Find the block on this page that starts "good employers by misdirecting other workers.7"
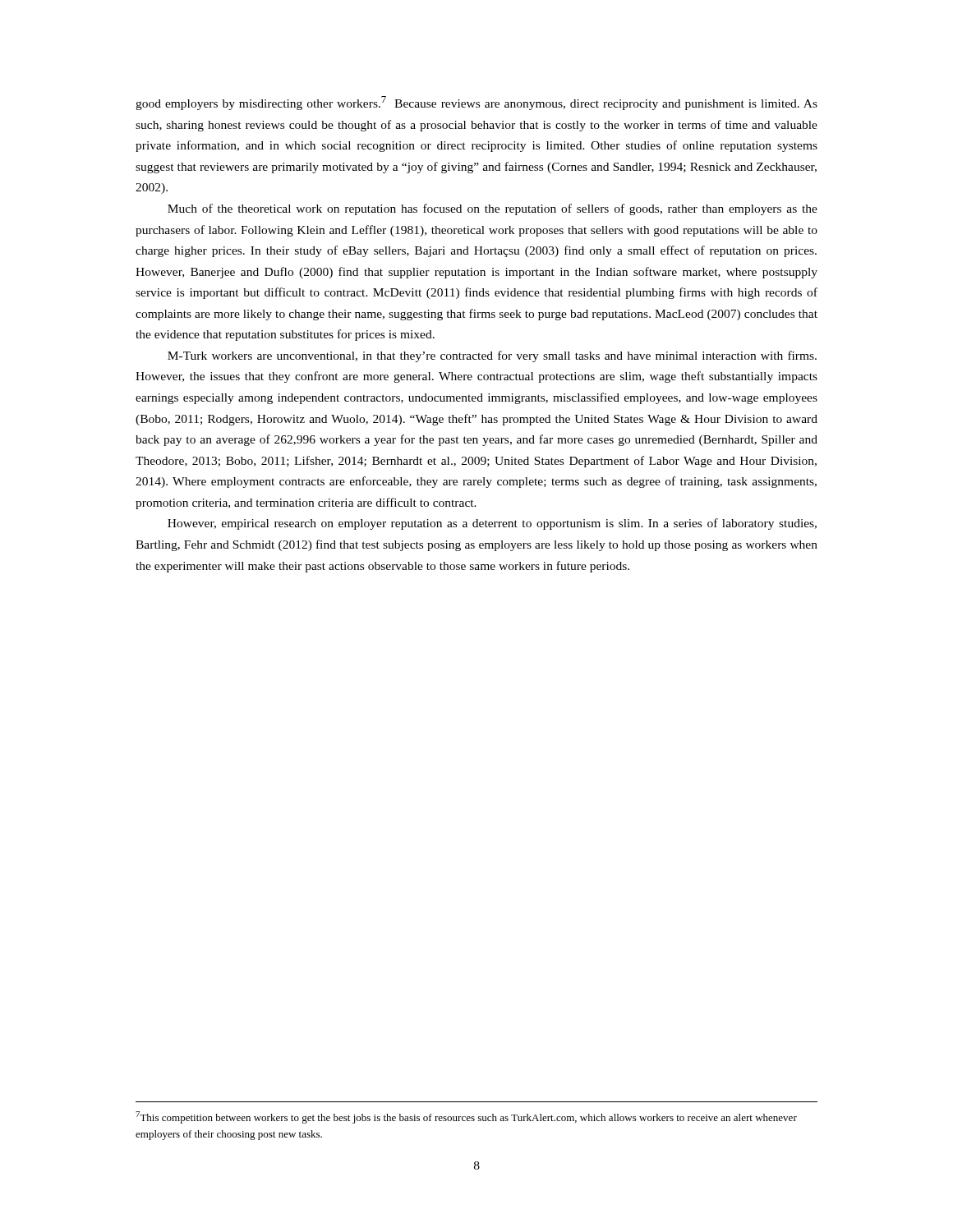 pyautogui.click(x=476, y=143)
